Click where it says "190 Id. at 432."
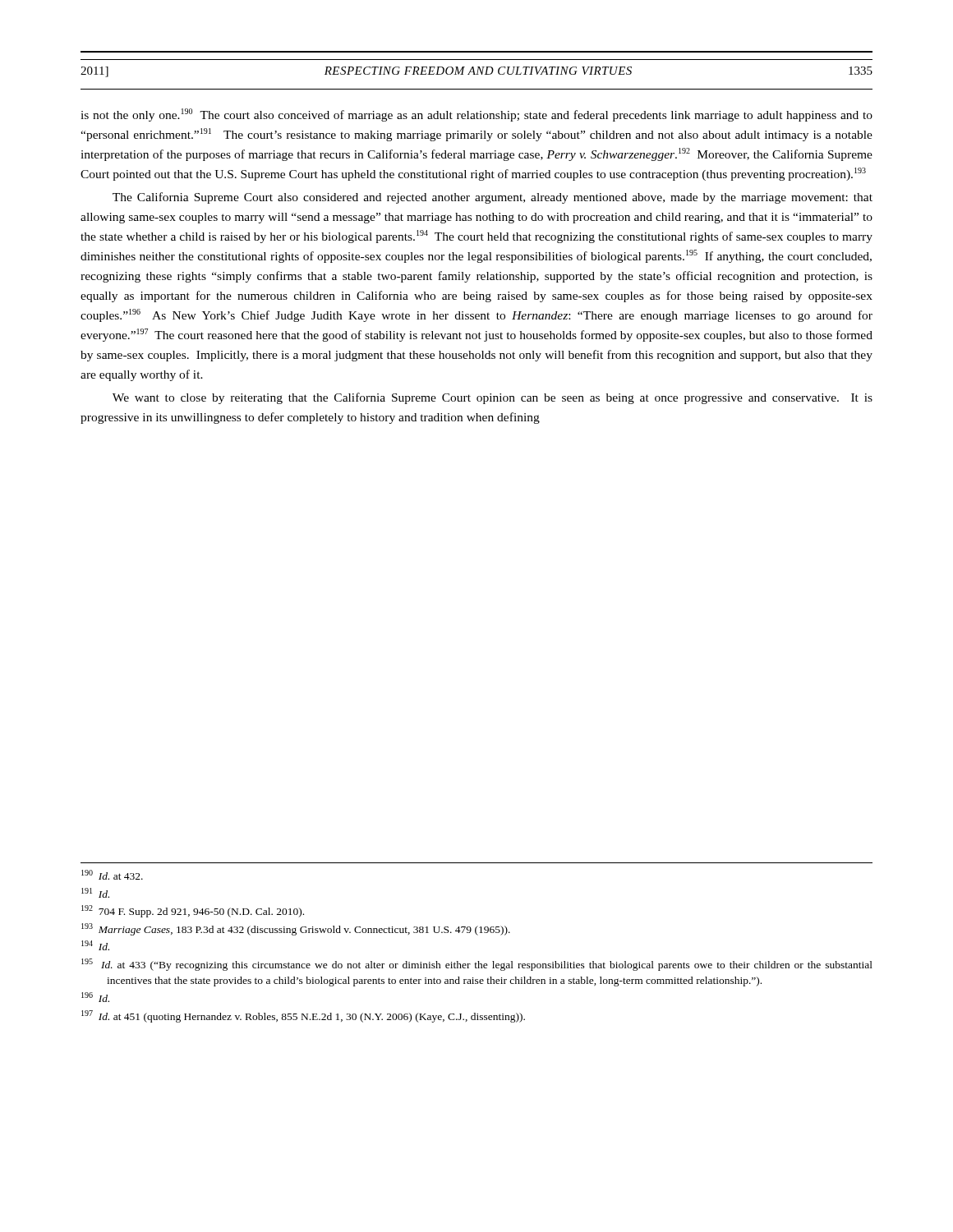This screenshot has width=953, height=1232. click(112, 875)
